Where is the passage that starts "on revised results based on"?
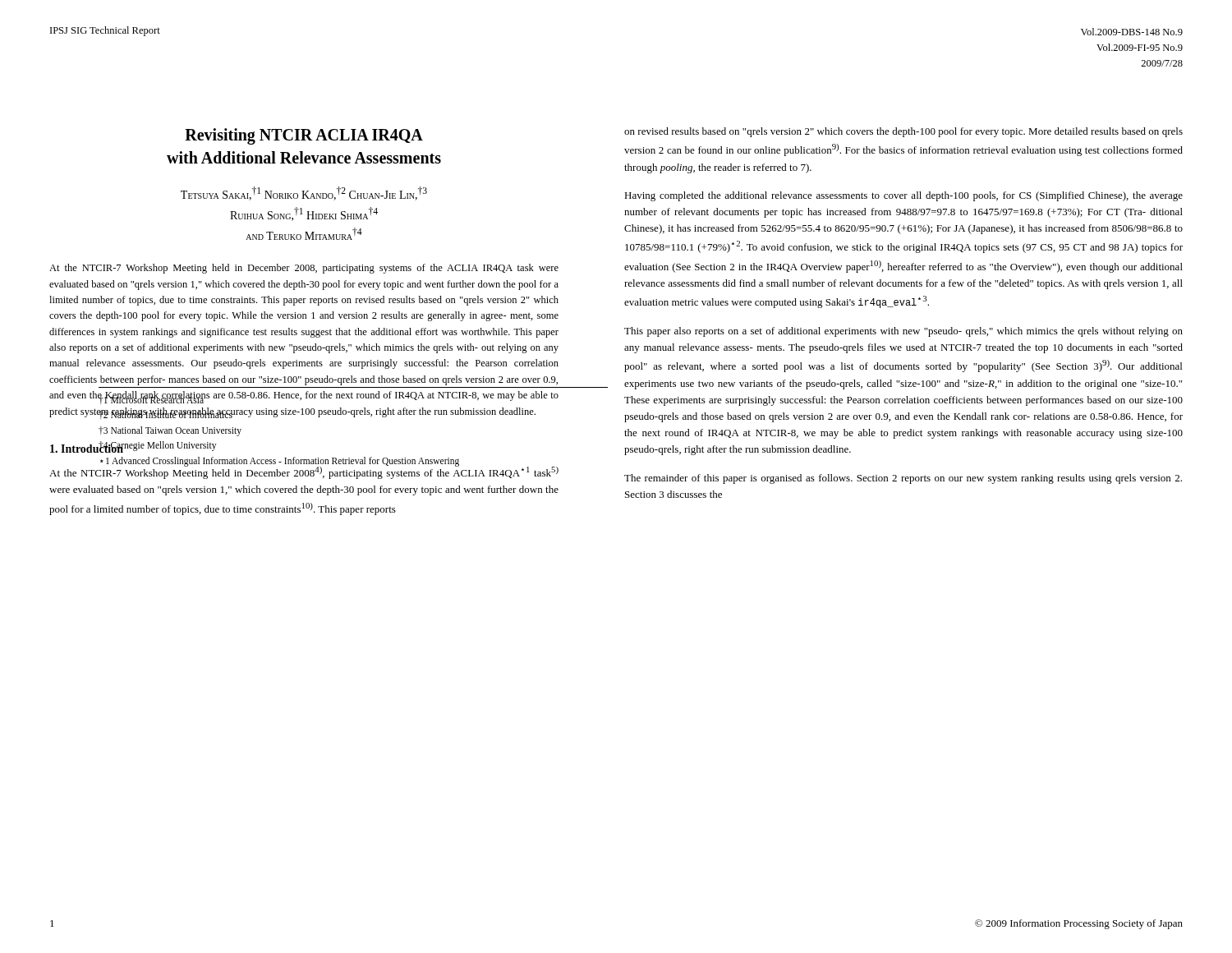 pos(903,149)
